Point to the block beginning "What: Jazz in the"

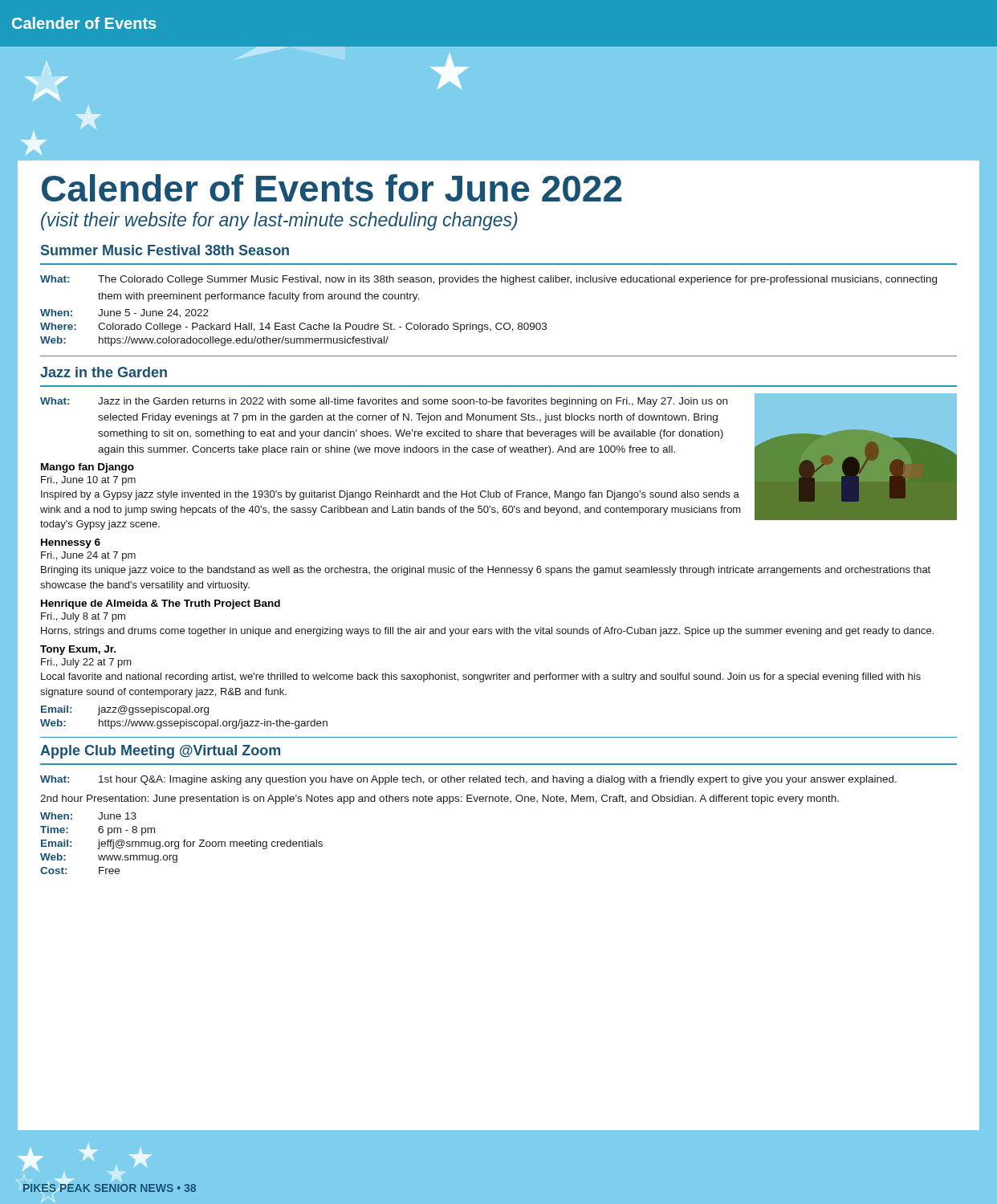pyautogui.click(x=498, y=561)
